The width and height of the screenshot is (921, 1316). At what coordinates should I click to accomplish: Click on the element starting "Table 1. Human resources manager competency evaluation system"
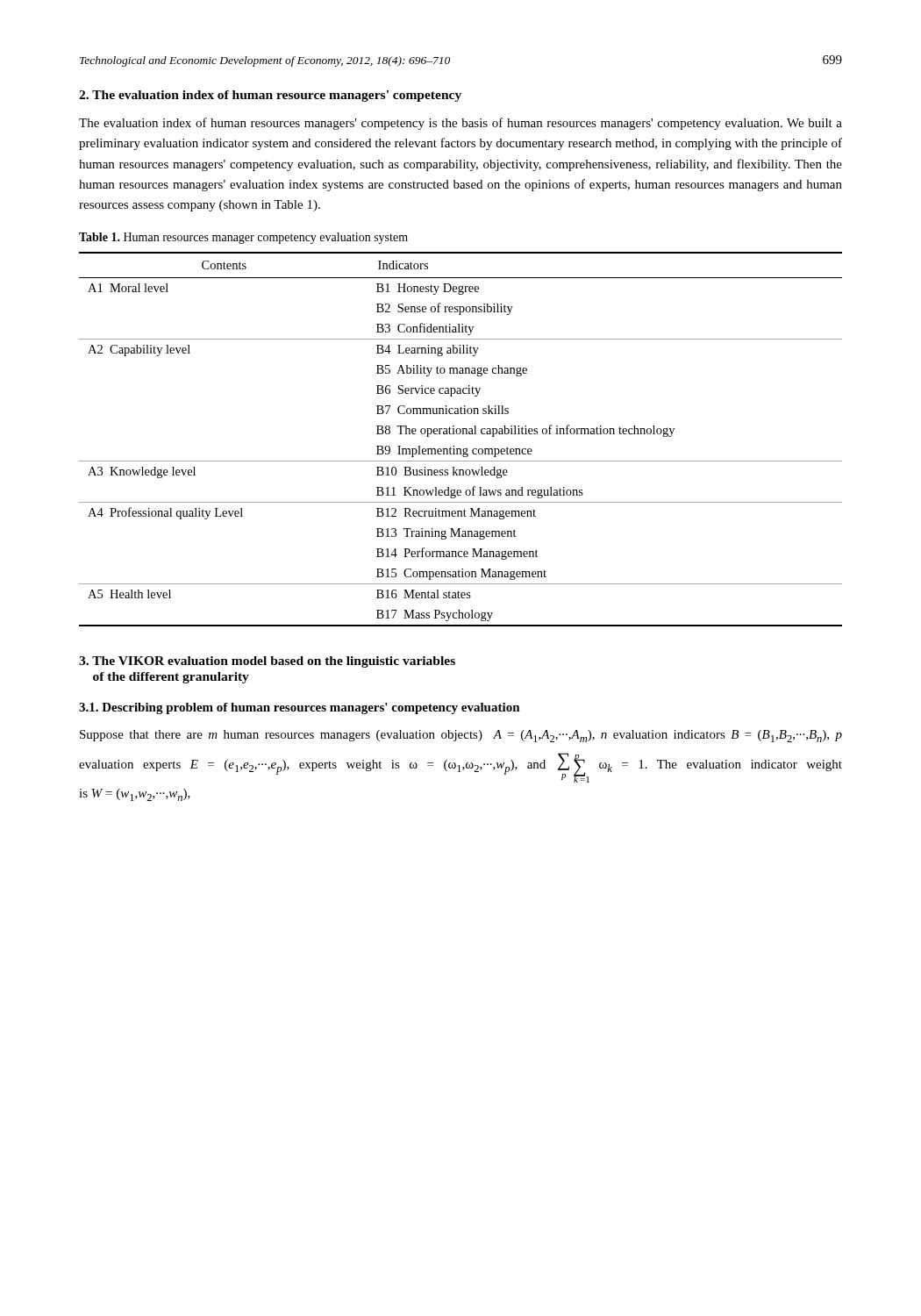tap(243, 238)
